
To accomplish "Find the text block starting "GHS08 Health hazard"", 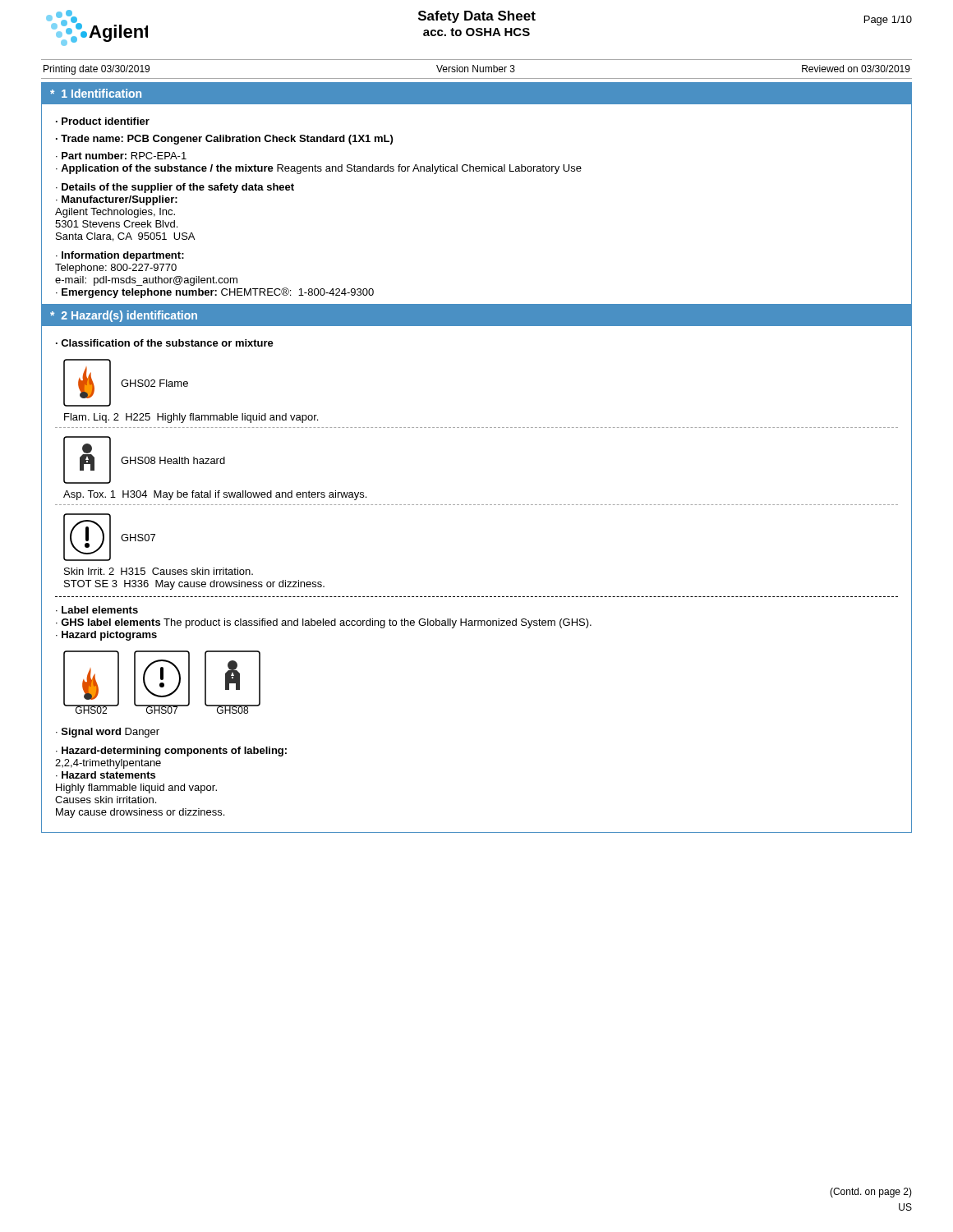I will click(173, 460).
